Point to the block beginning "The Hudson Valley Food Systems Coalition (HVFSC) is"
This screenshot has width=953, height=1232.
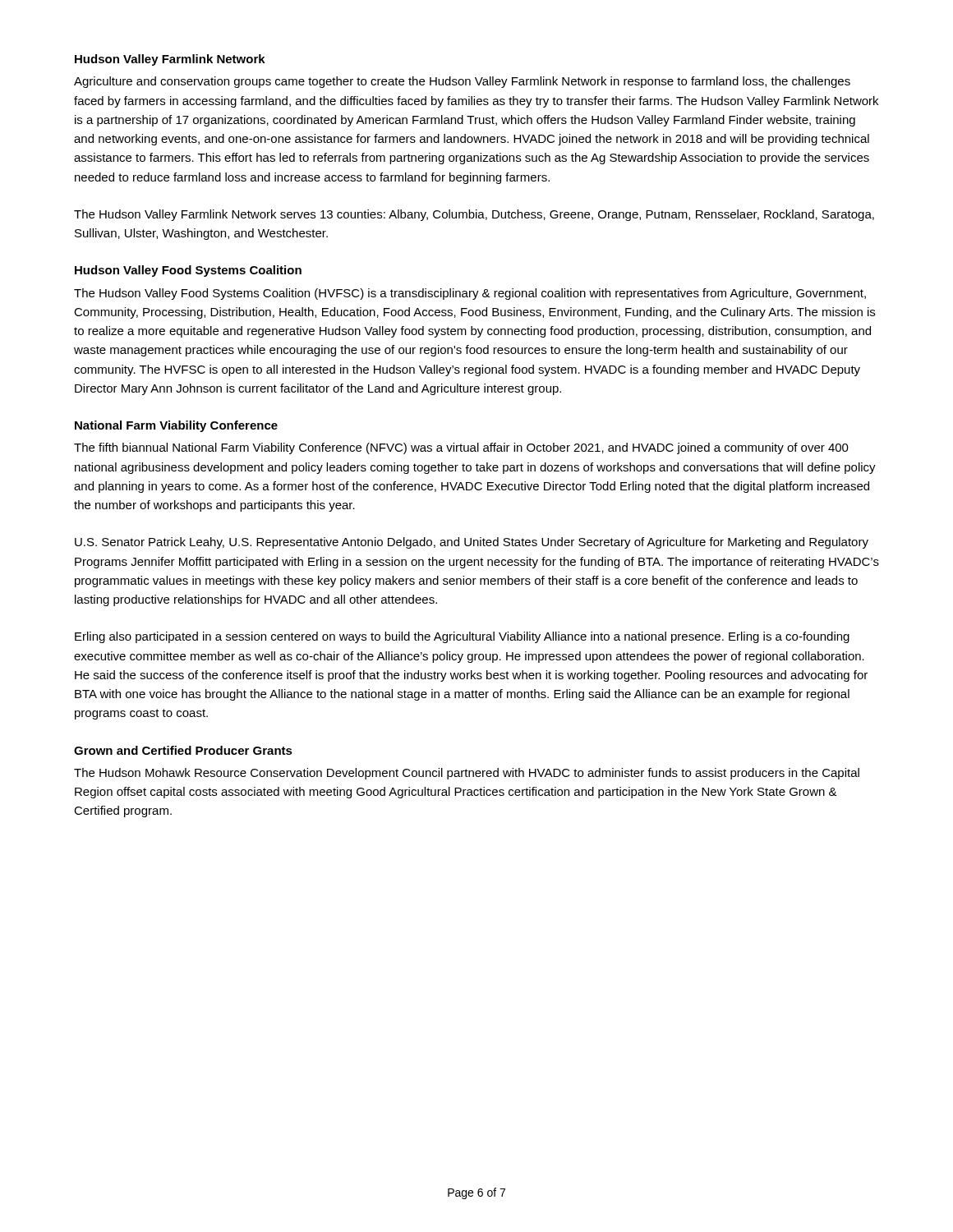(x=475, y=340)
